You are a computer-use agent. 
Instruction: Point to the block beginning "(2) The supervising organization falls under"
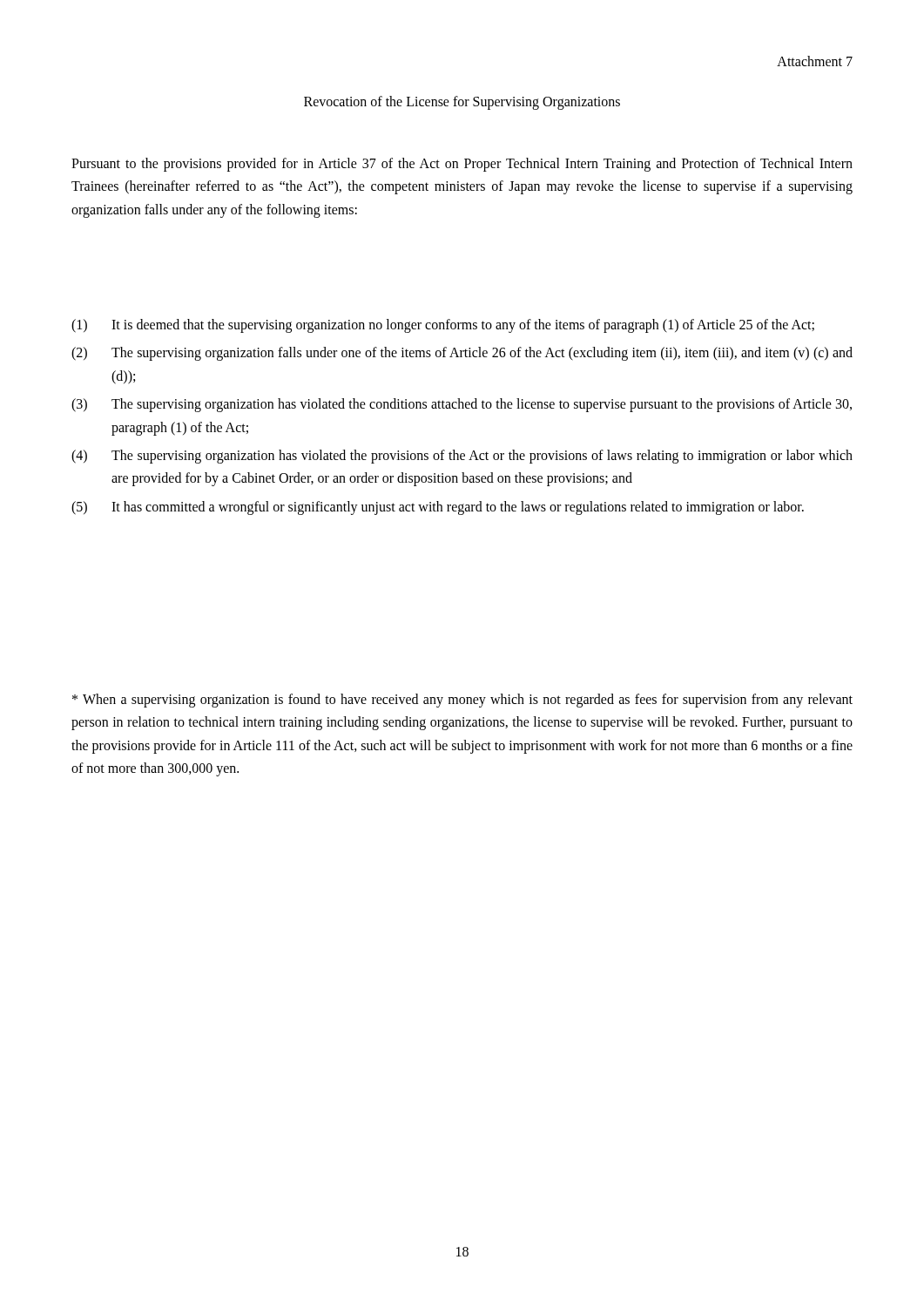[462, 365]
